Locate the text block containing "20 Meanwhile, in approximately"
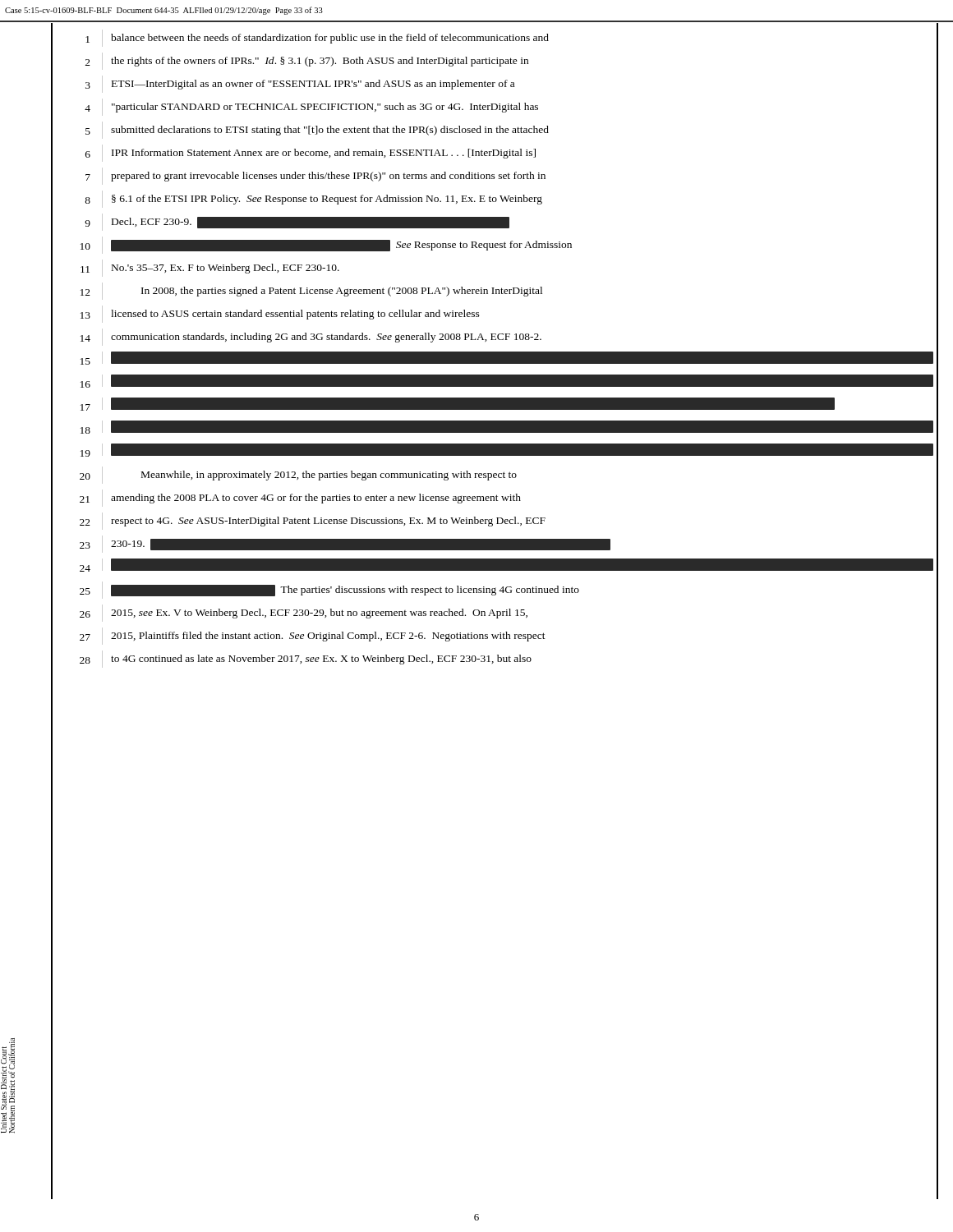 coord(495,476)
